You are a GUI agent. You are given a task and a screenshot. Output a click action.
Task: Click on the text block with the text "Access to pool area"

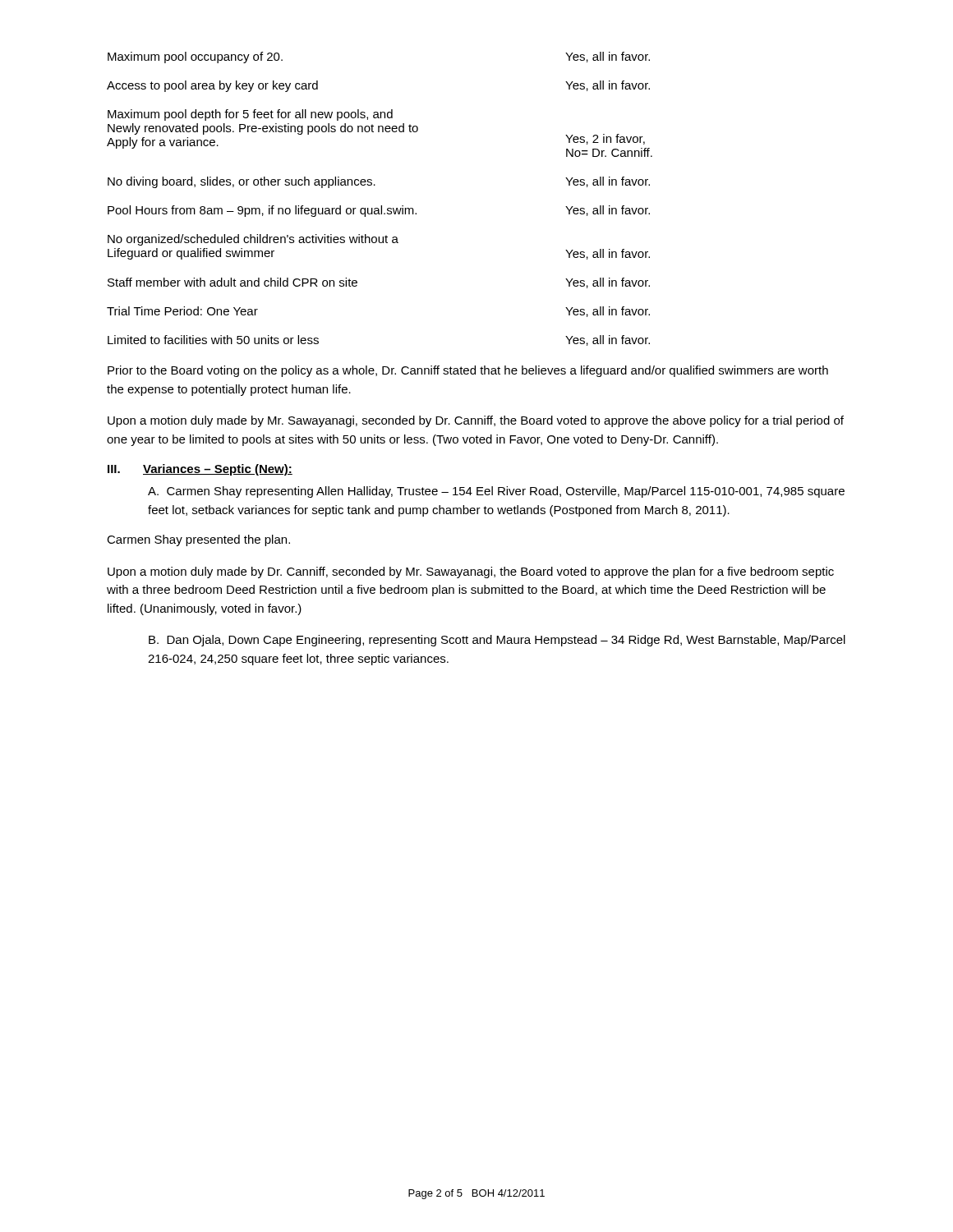[x=212, y=86]
